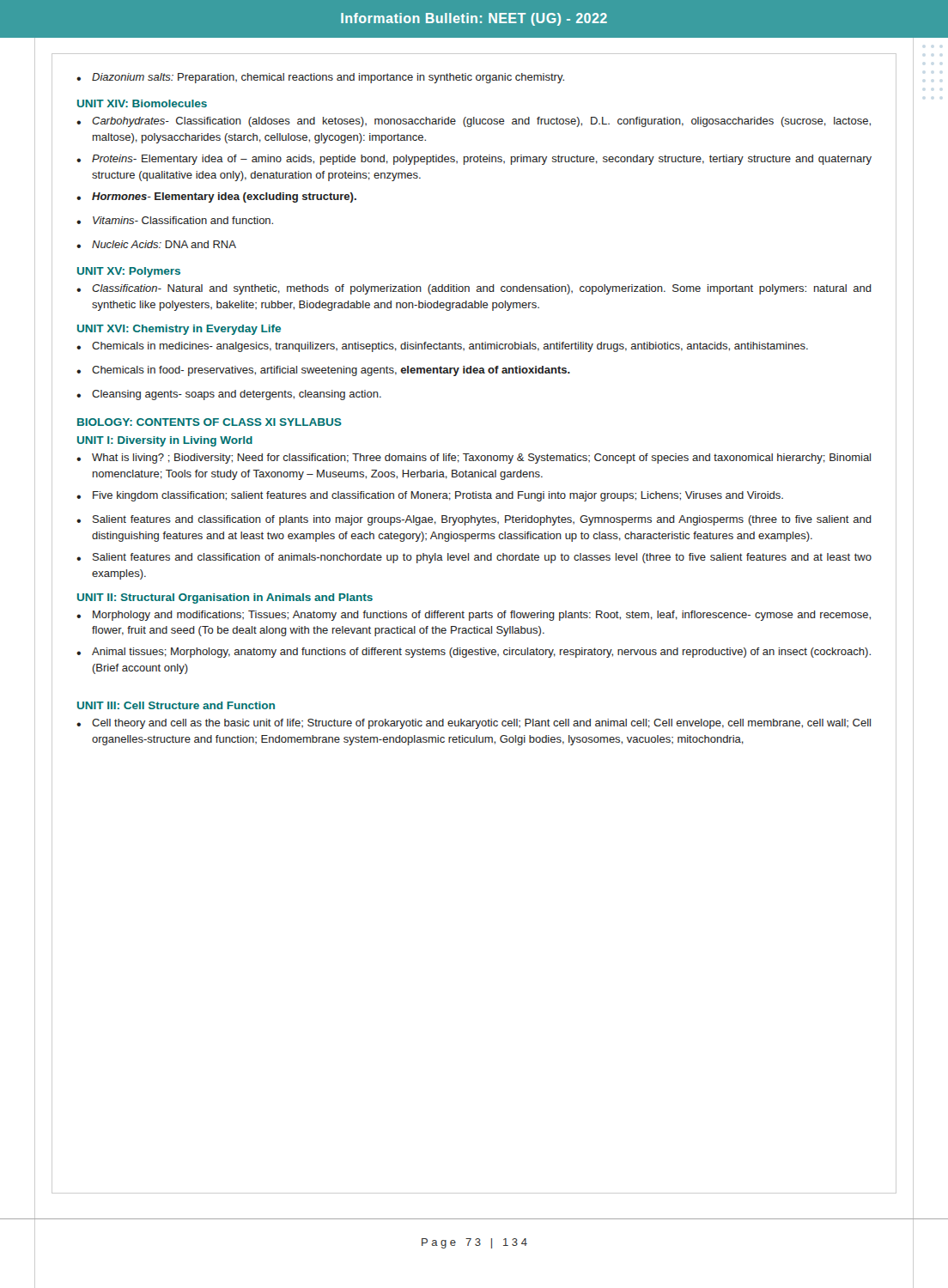The image size is (948, 1288).
Task: Click on the region starting "• Cell theory and"
Action: tap(474, 731)
